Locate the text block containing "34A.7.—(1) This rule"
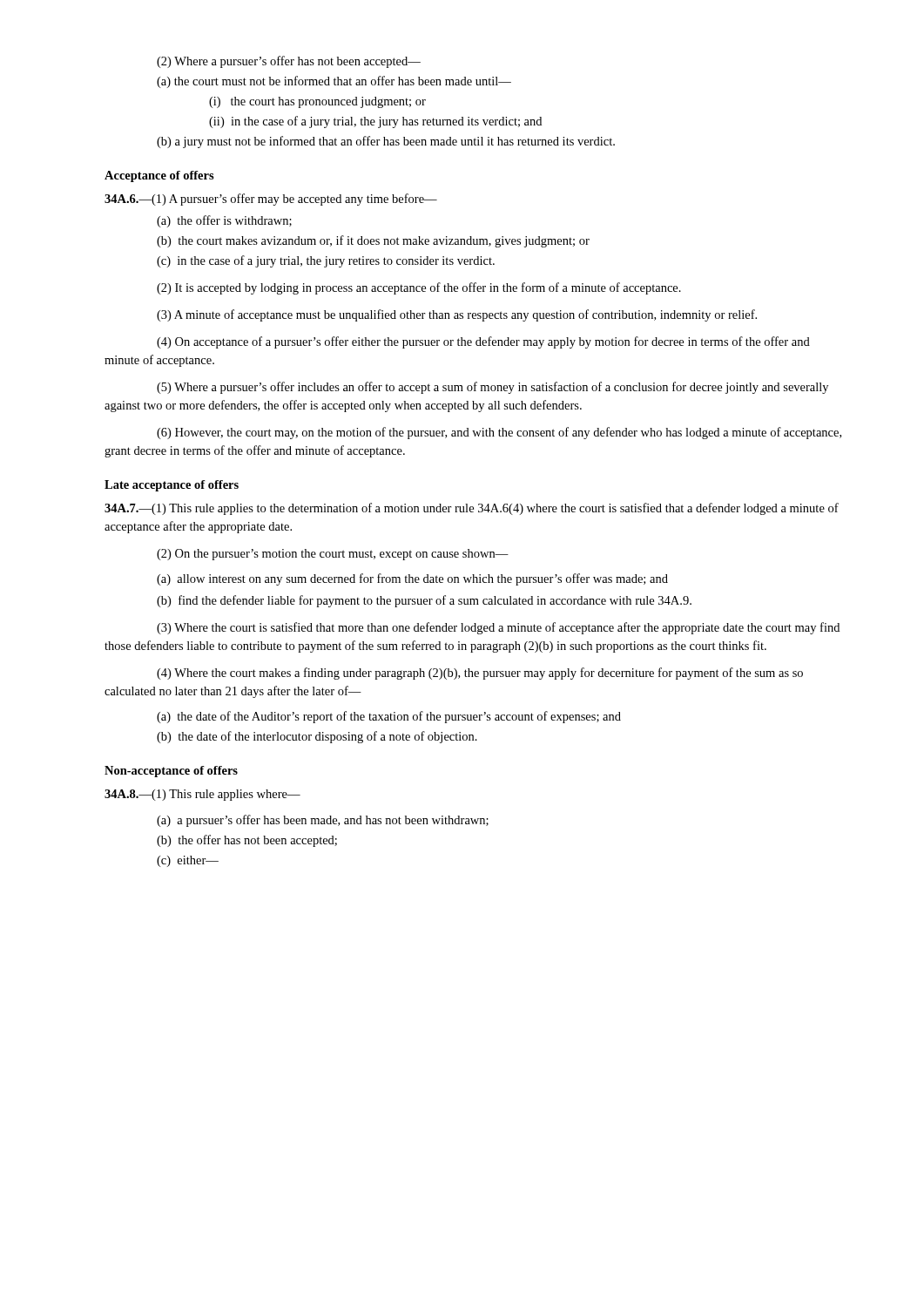 click(x=471, y=517)
